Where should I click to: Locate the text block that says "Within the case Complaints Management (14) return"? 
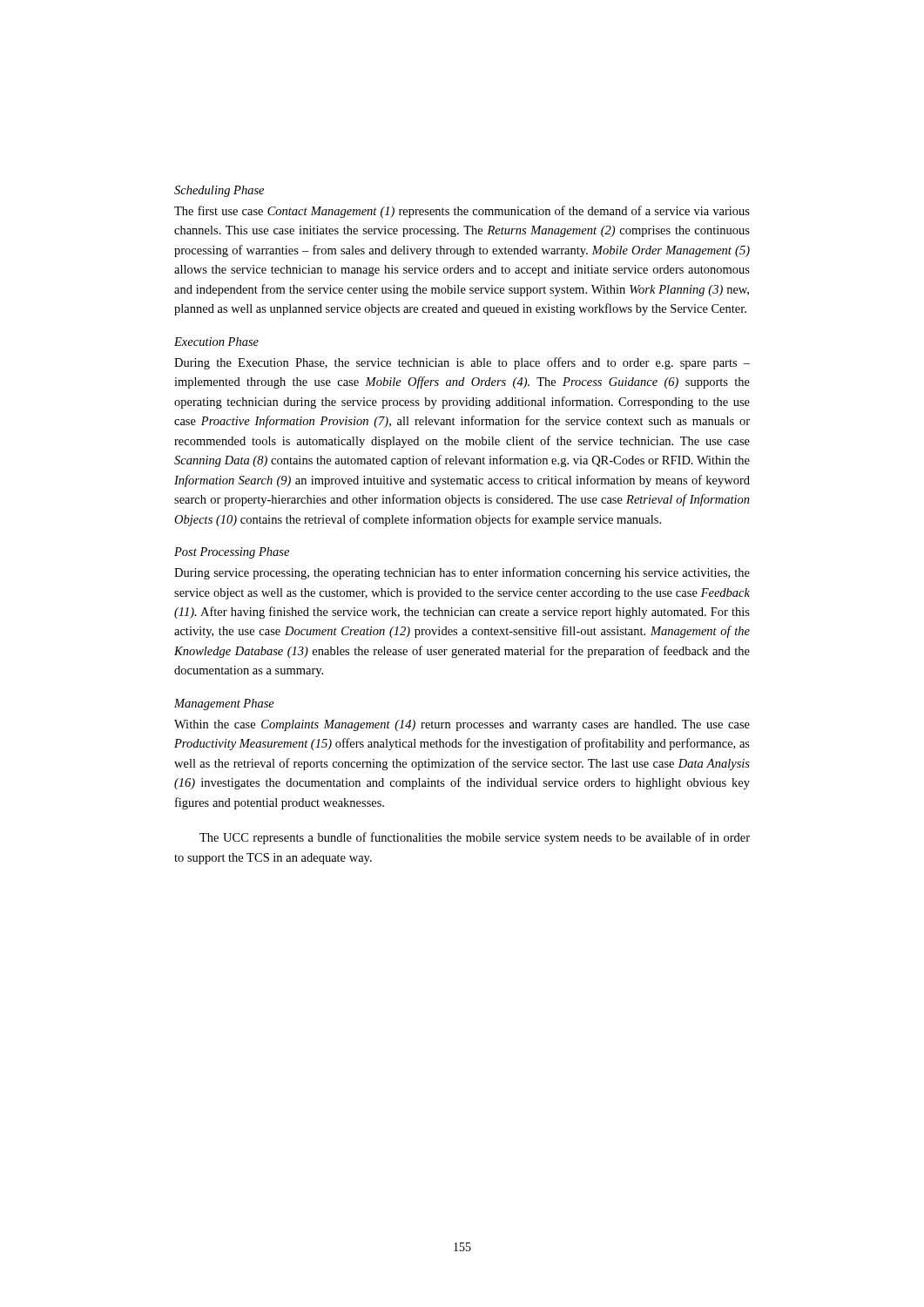(462, 763)
